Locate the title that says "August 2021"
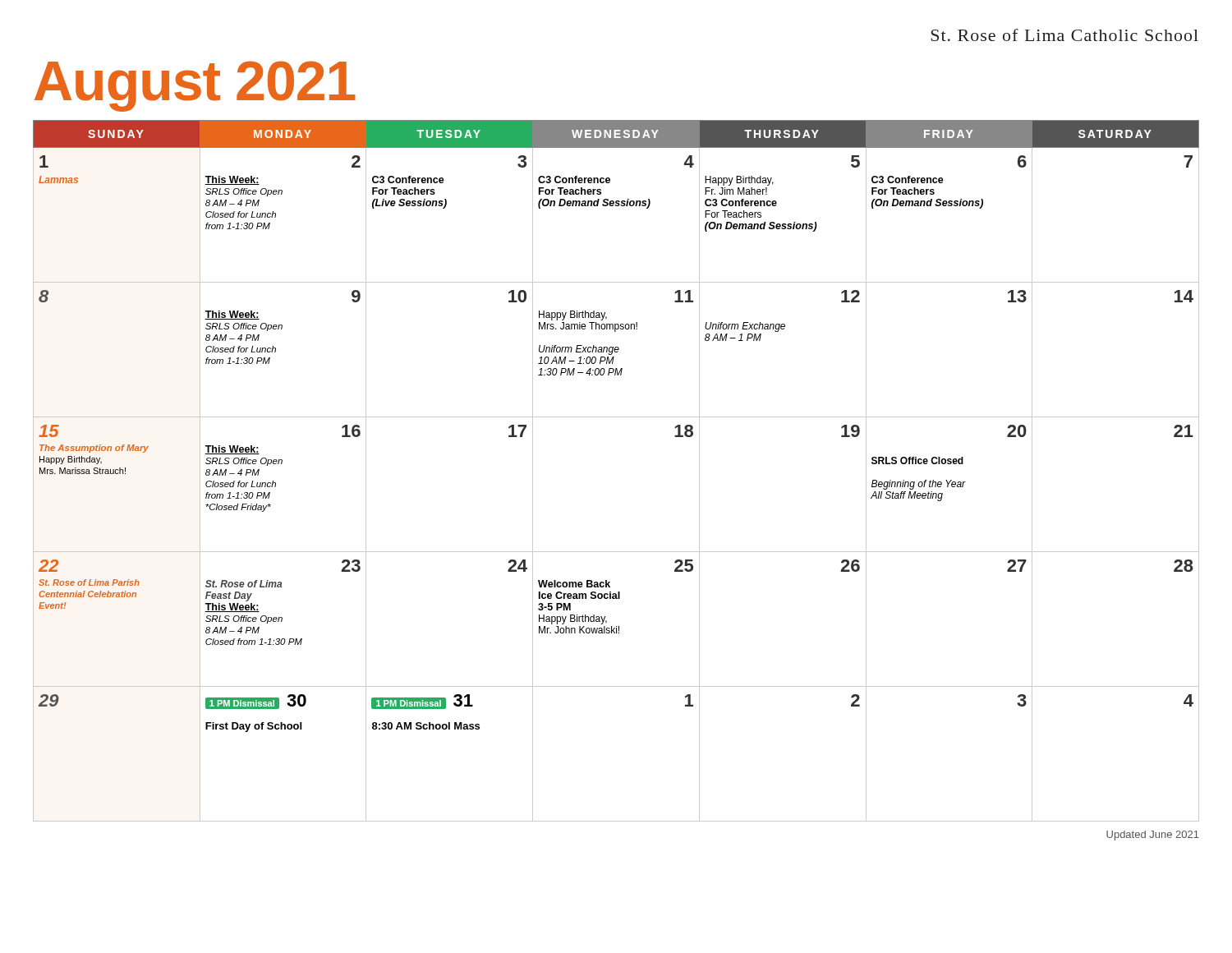This screenshot has height=953, width=1232. [x=194, y=81]
